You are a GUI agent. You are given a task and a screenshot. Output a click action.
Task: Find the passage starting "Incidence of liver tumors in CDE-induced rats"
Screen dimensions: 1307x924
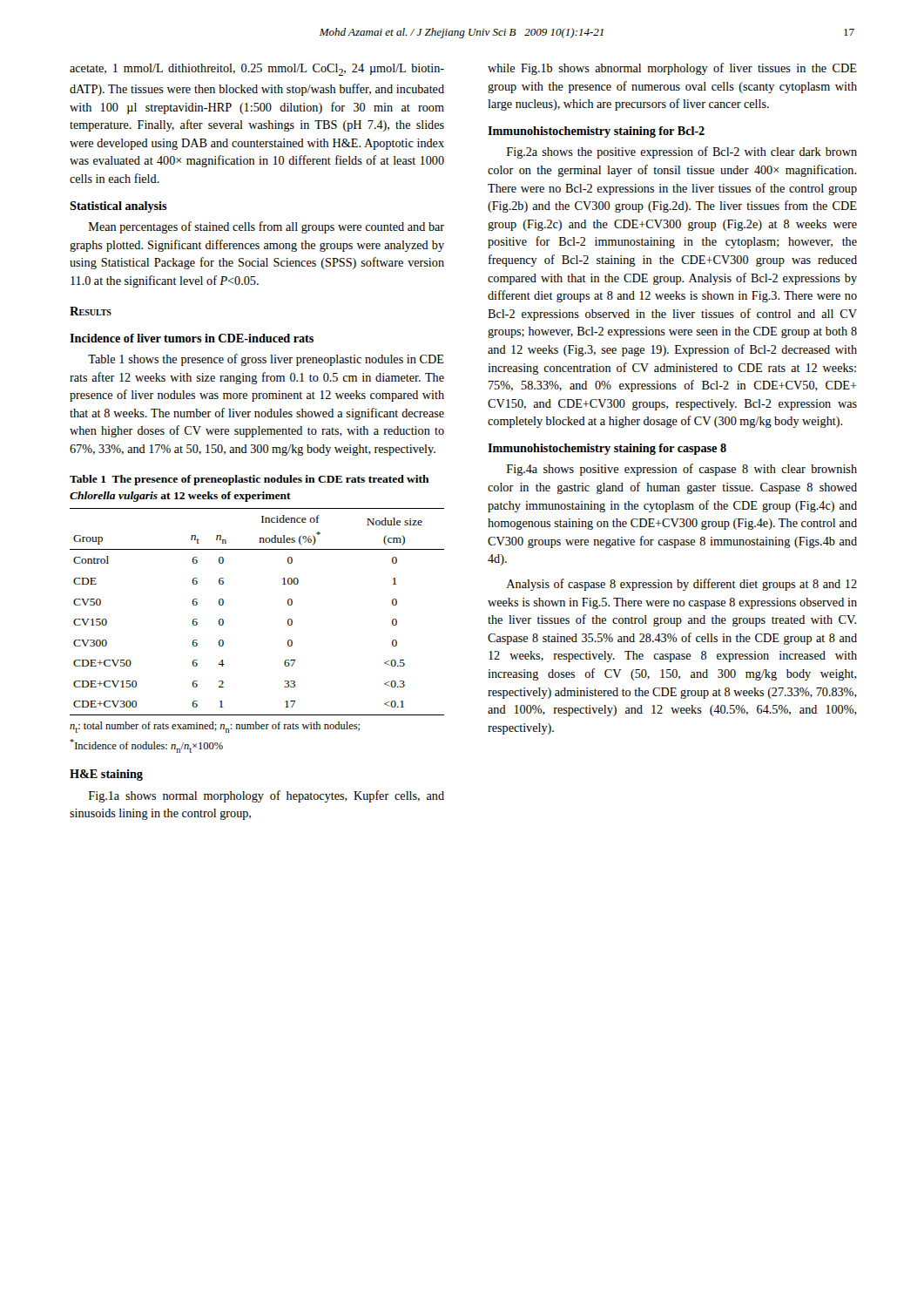pyautogui.click(x=192, y=338)
